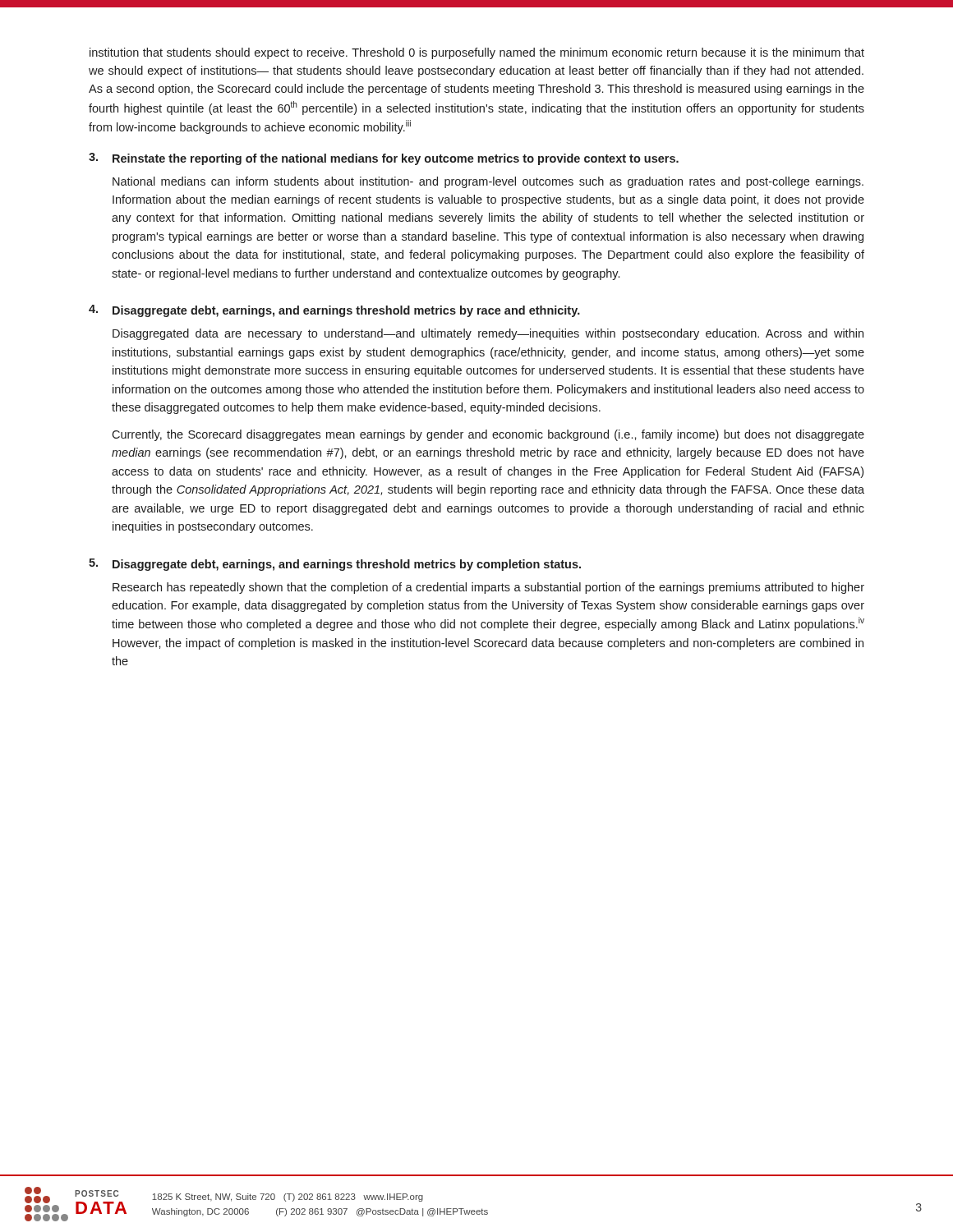The height and width of the screenshot is (1232, 953).
Task: Click the passage that begins "3. Reinstate the reporting of the national"
Action: pos(476,220)
